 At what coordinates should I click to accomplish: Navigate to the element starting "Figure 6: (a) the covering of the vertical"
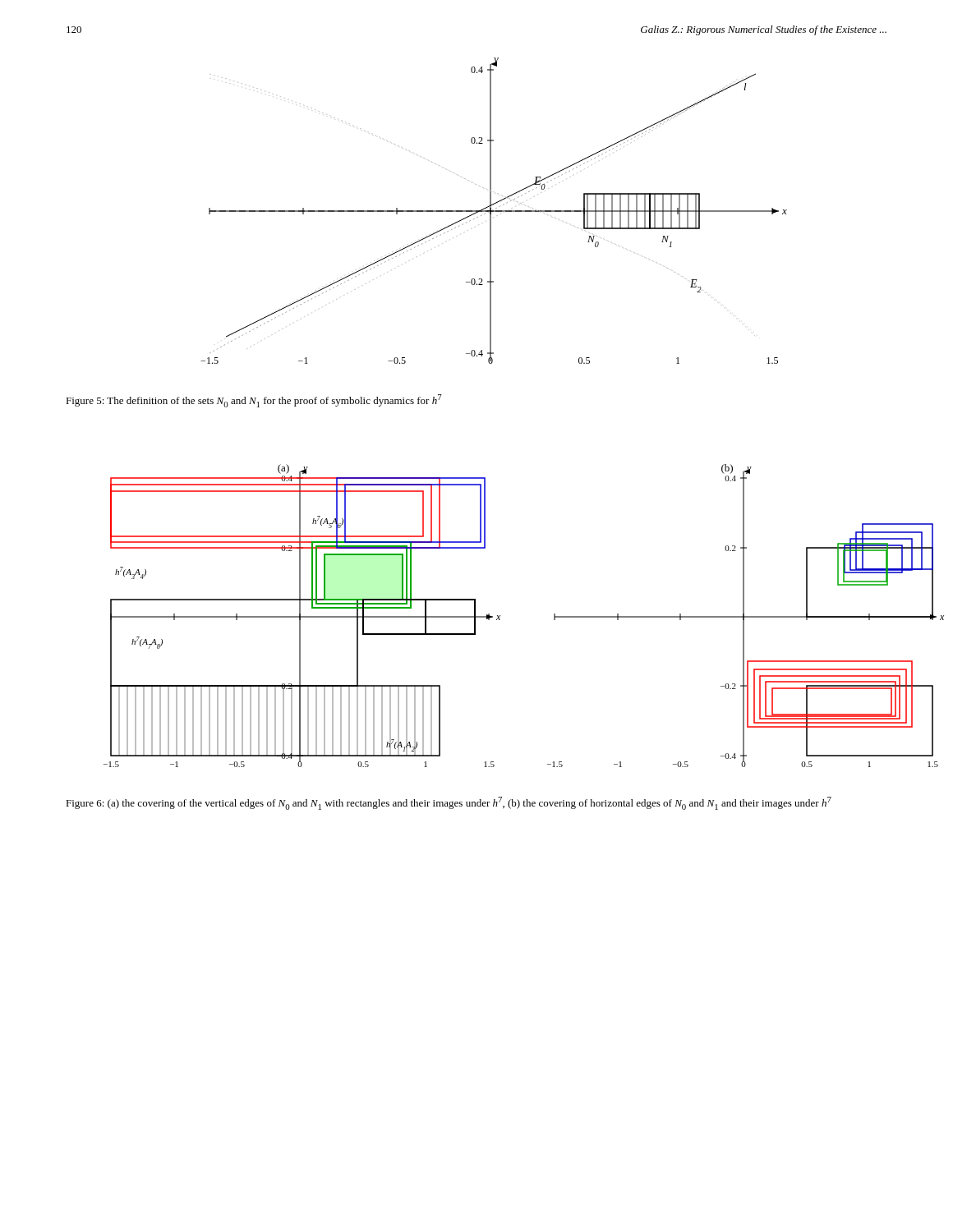(x=449, y=803)
